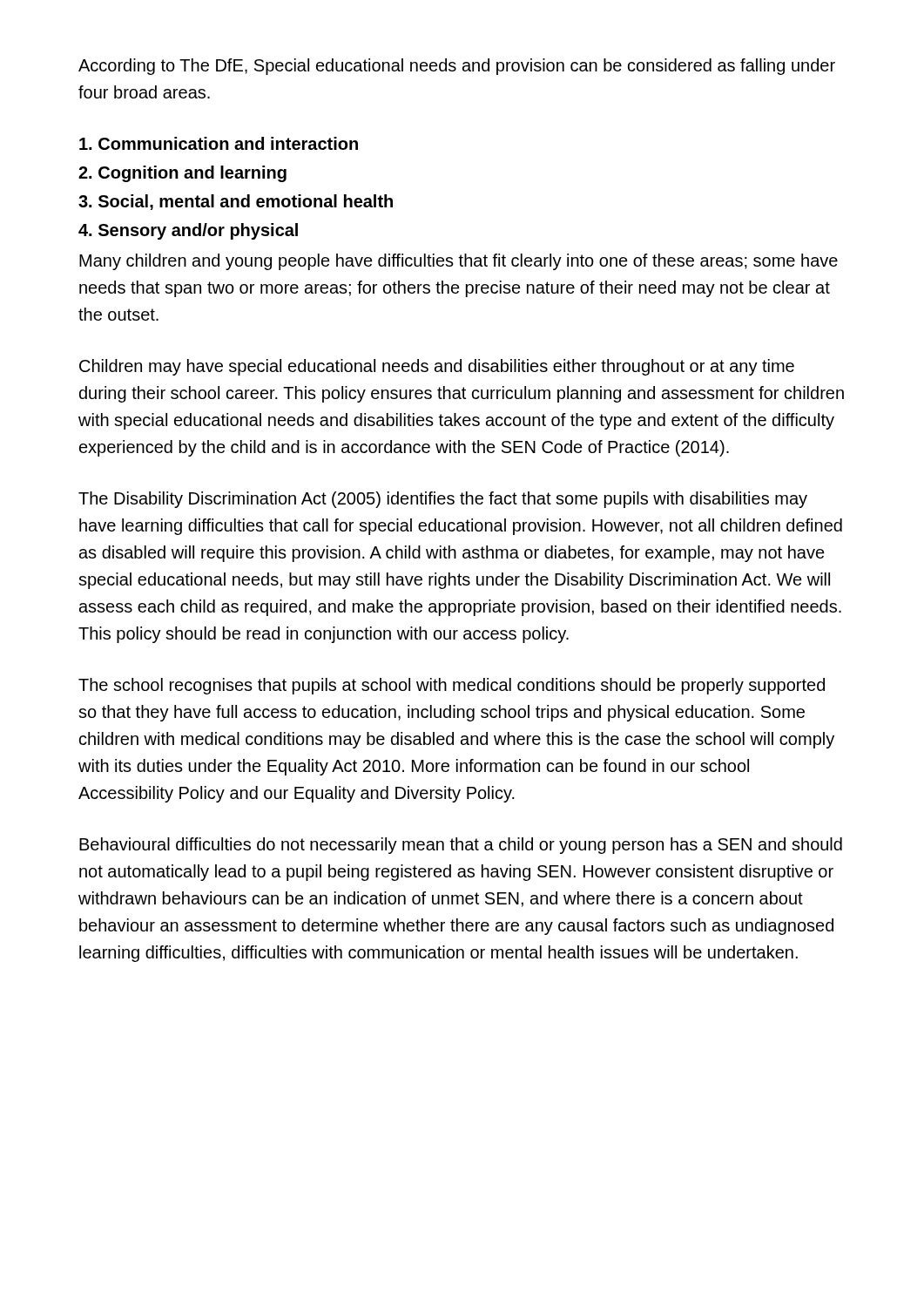The height and width of the screenshot is (1307, 924).
Task: Locate the text block starting "Behavioural difficulties do not necessarily mean that a"
Action: pyautogui.click(x=461, y=898)
